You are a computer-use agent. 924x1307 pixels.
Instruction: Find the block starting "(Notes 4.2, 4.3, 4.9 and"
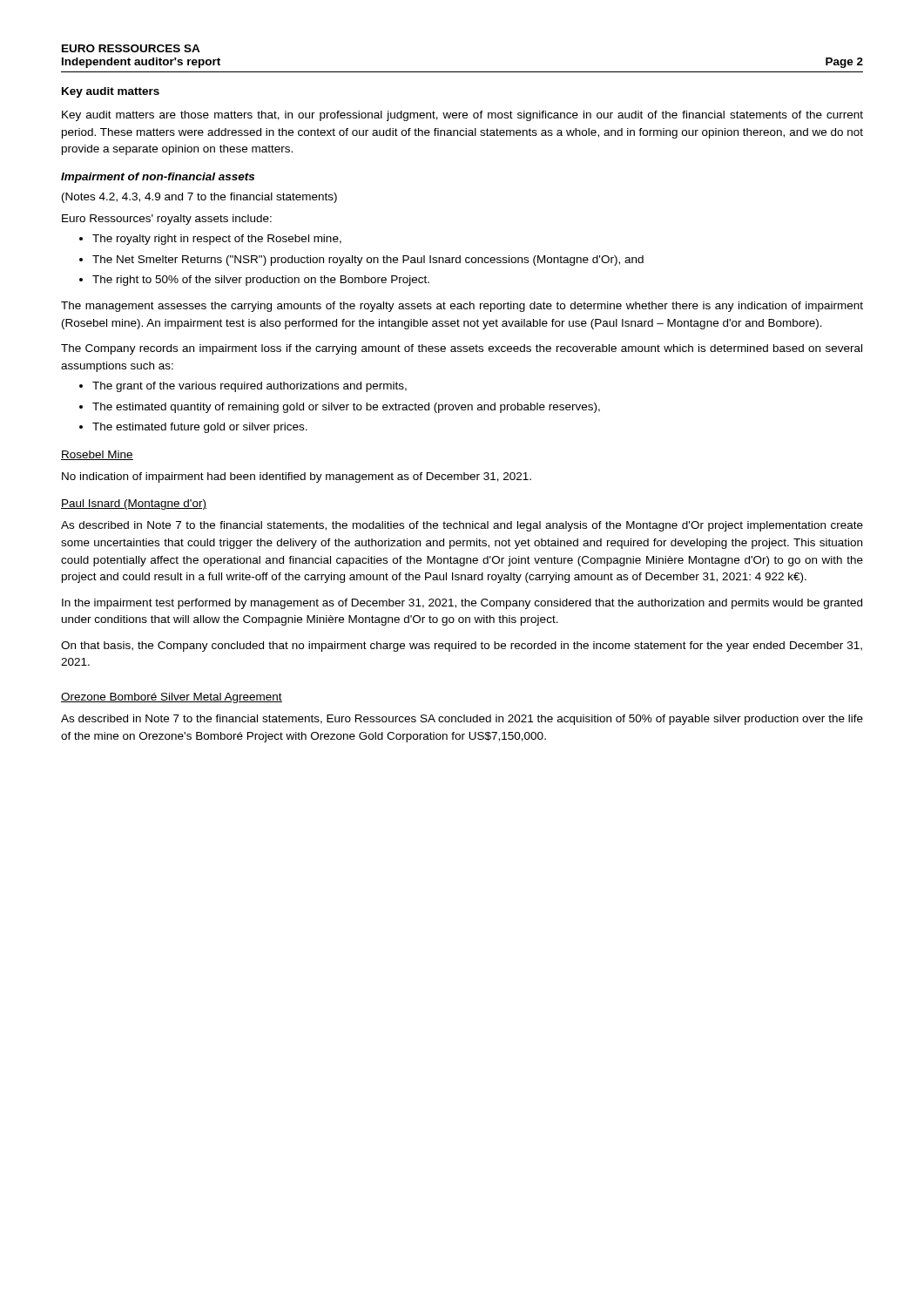(x=199, y=196)
